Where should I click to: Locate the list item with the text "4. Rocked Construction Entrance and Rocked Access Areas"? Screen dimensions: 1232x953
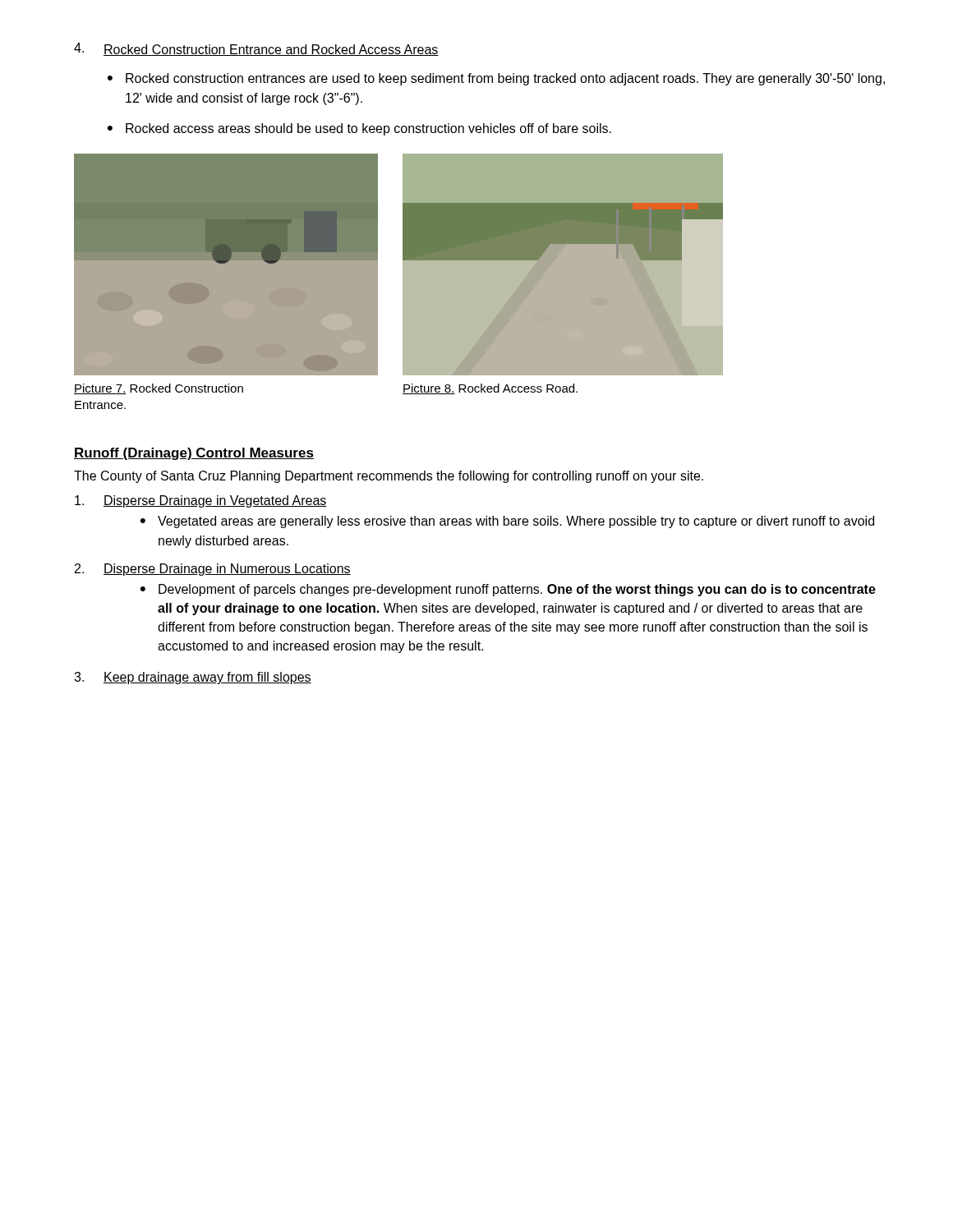[x=256, y=49]
